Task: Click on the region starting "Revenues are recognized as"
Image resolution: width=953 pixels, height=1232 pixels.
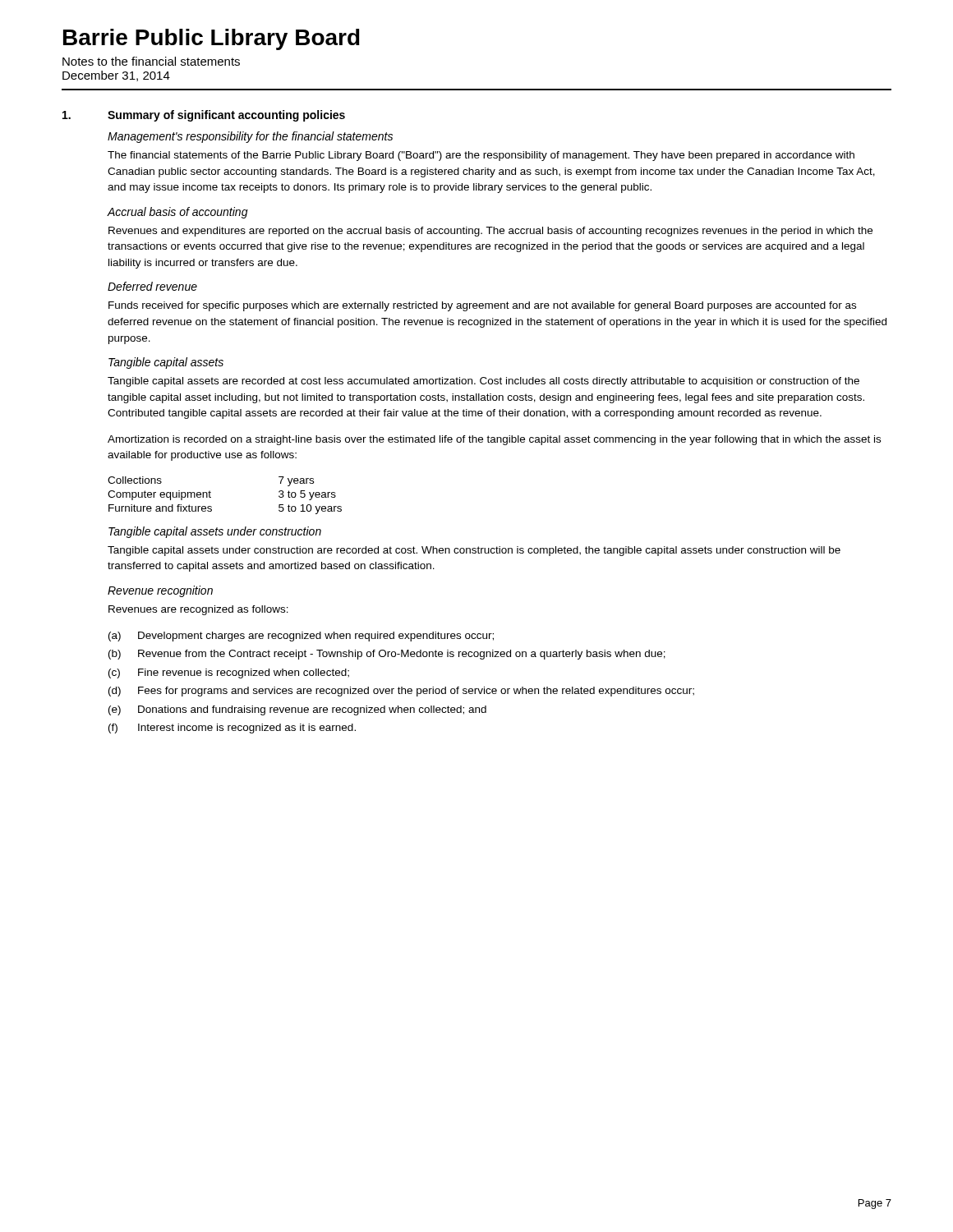Action: [198, 609]
